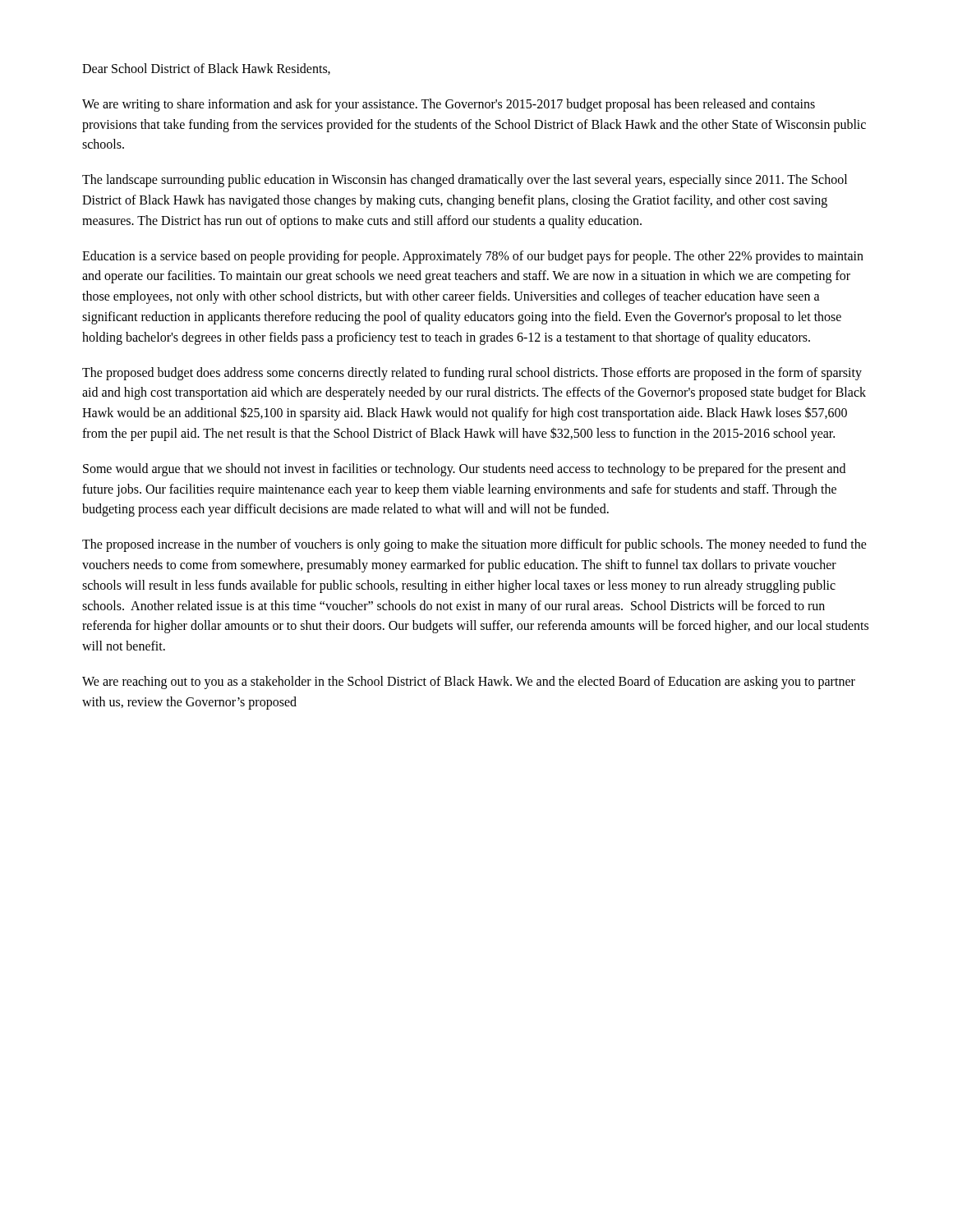Point to the passage starting "Dear School District"
953x1232 pixels.
click(x=206, y=69)
